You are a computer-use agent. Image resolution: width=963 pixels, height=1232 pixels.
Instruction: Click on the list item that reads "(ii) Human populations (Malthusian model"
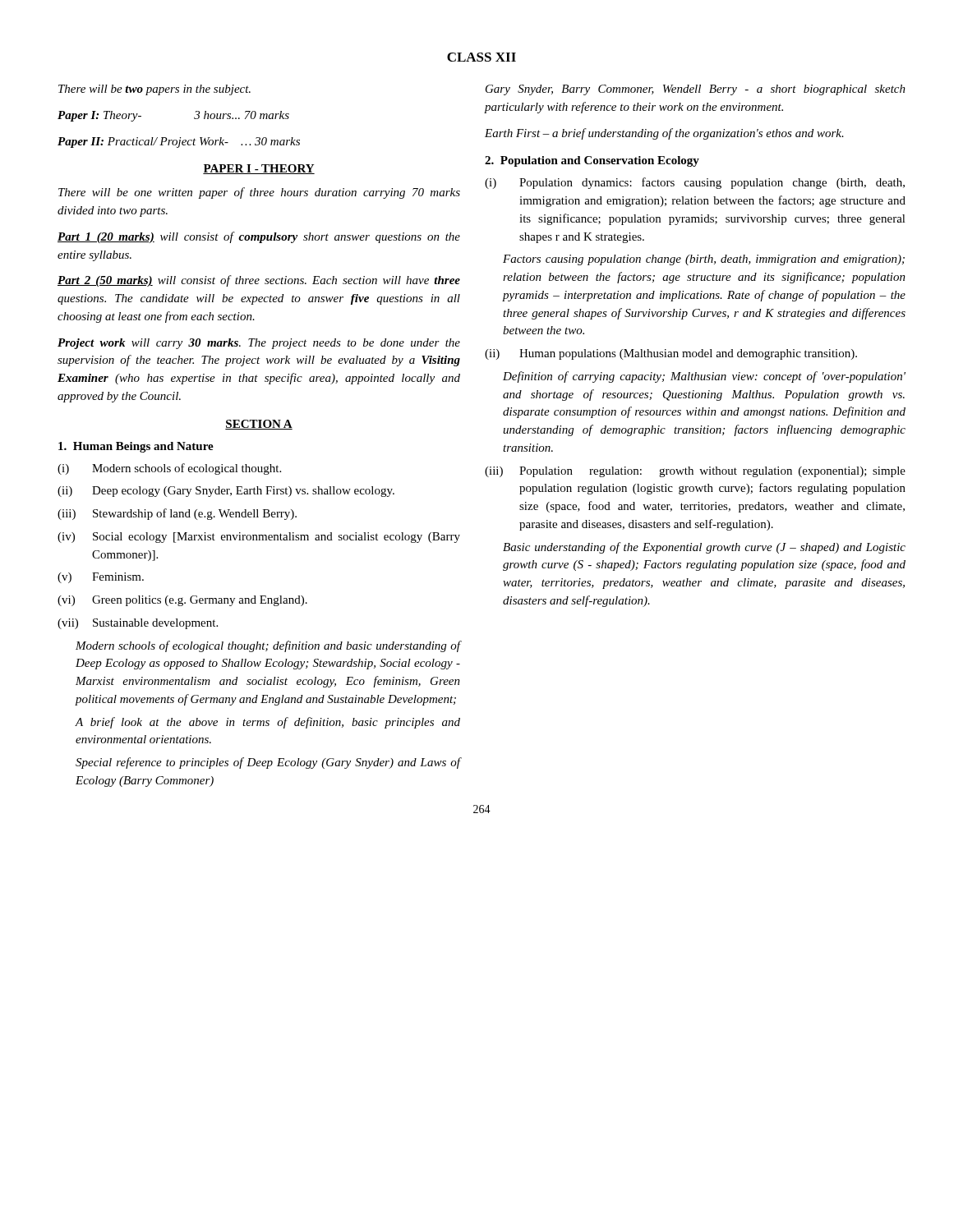point(695,354)
